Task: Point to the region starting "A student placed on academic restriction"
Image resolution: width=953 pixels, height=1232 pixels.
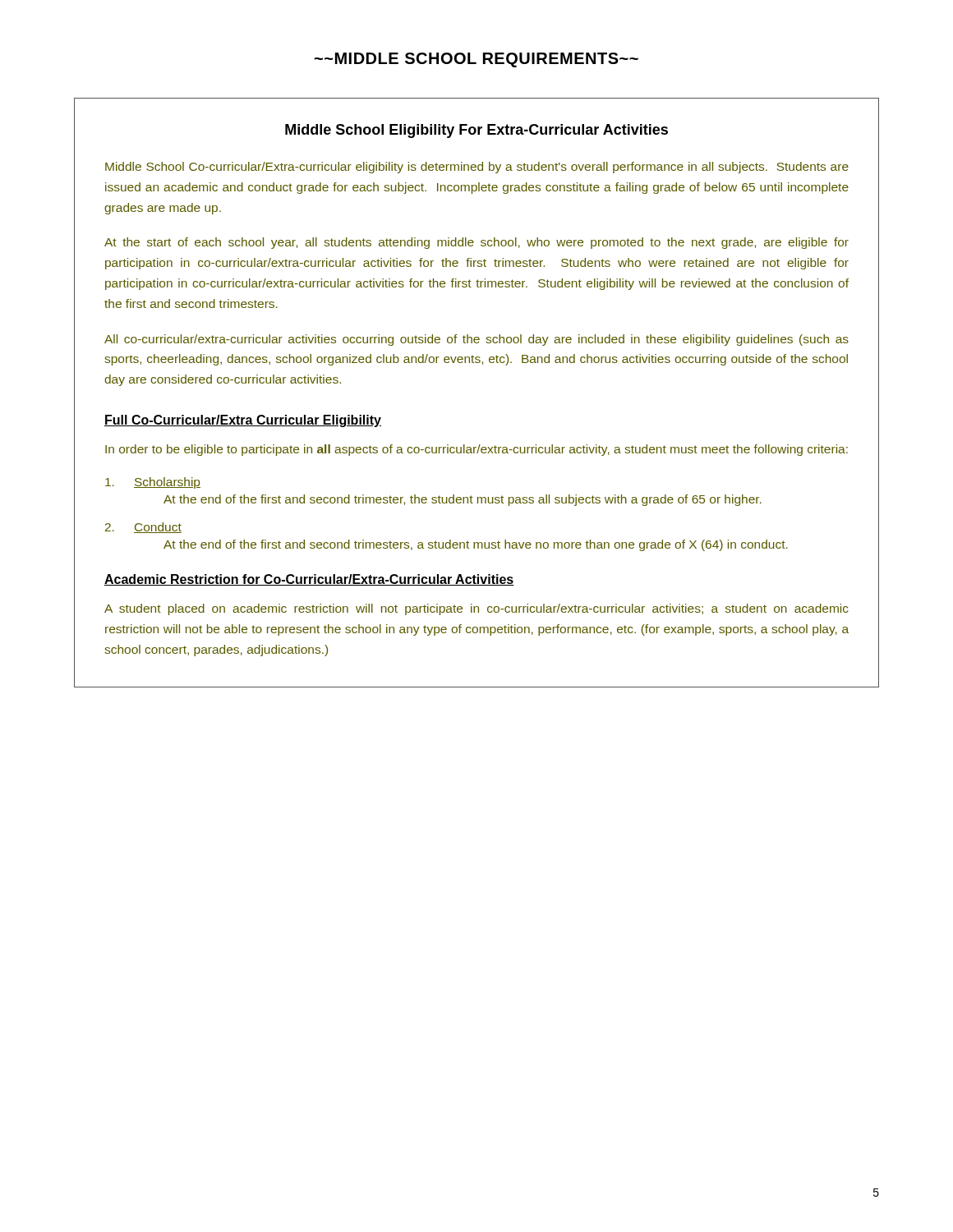Action: pos(476,629)
